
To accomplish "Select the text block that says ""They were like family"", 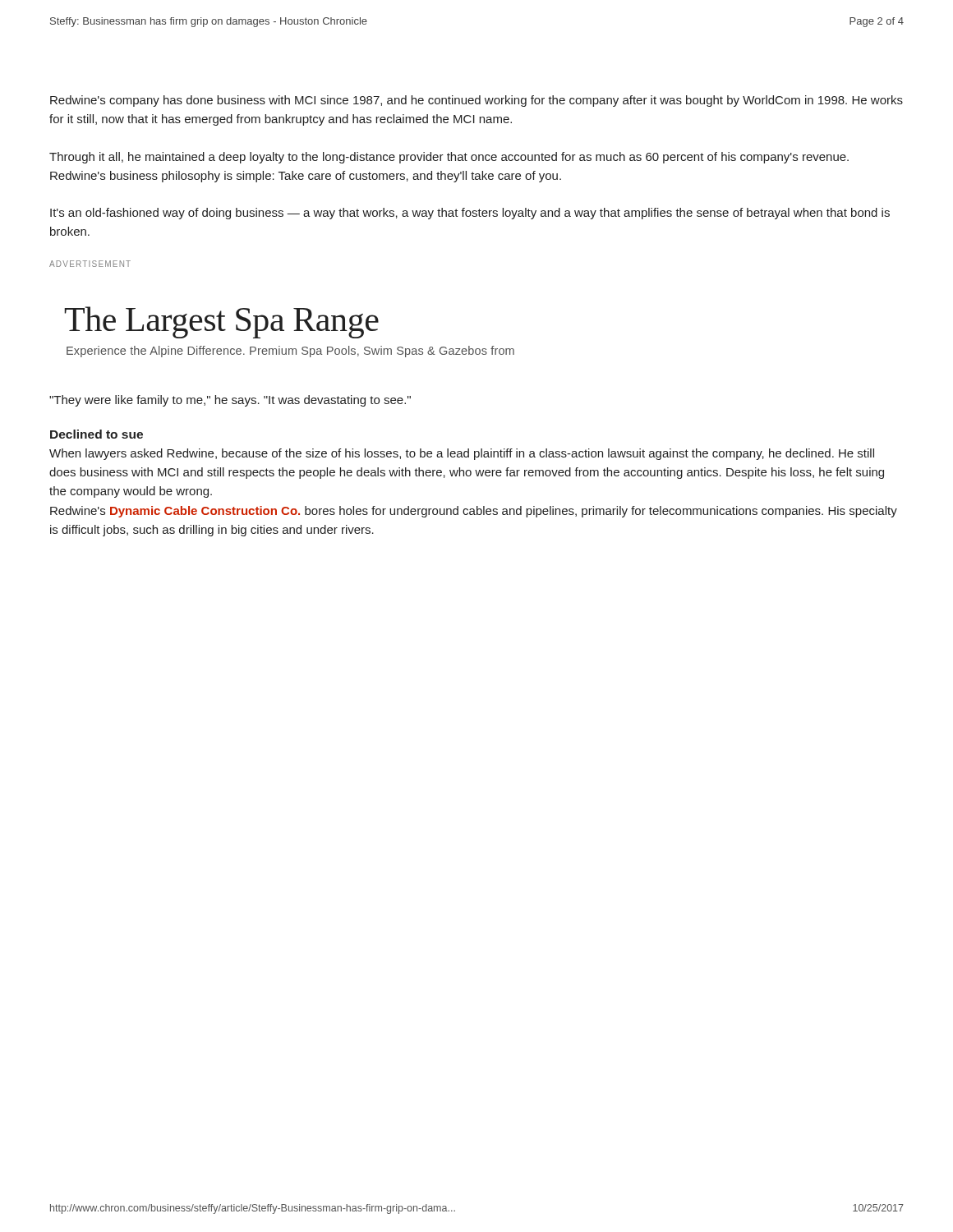I will coord(230,399).
